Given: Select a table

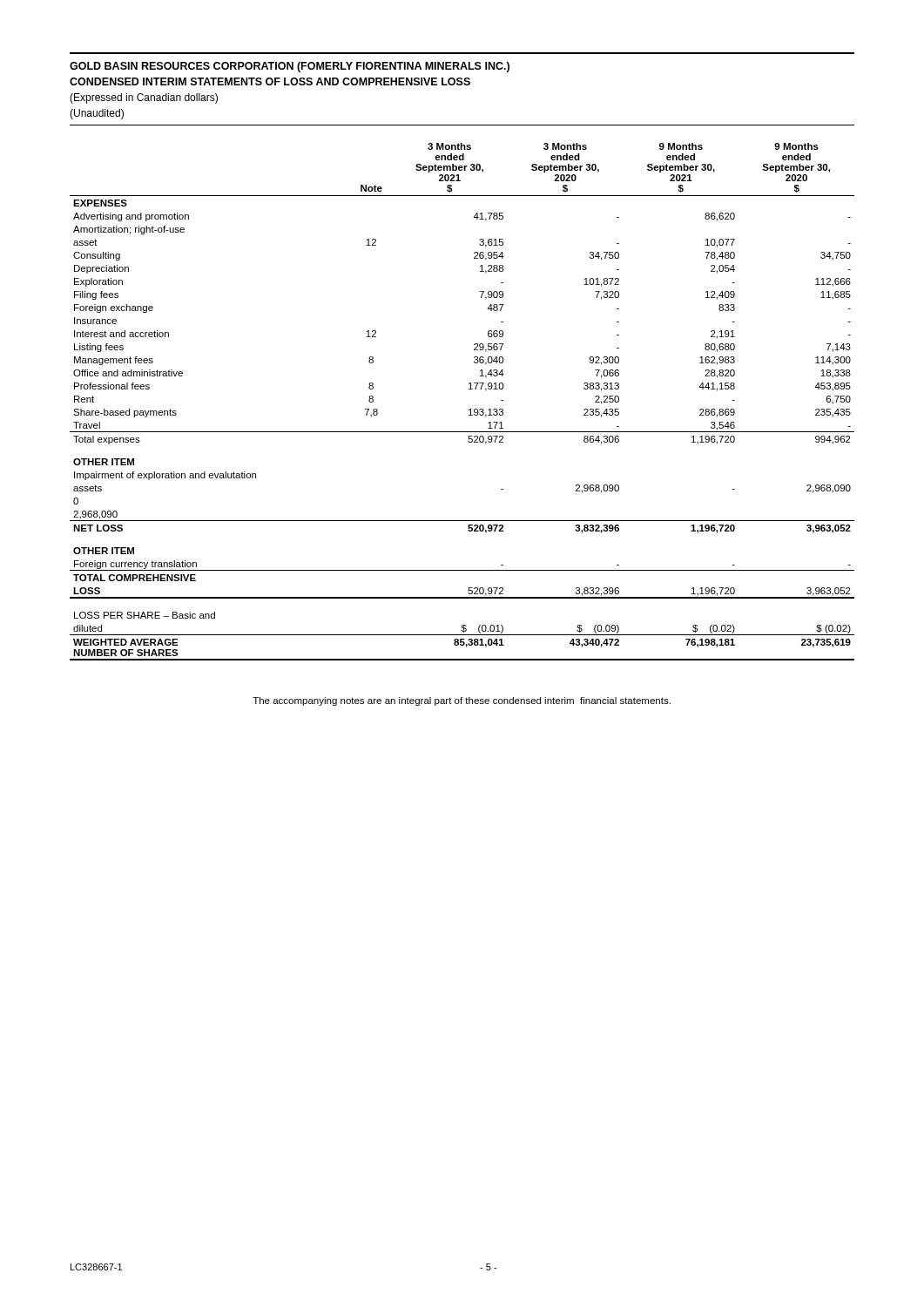Looking at the screenshot, I should [462, 400].
